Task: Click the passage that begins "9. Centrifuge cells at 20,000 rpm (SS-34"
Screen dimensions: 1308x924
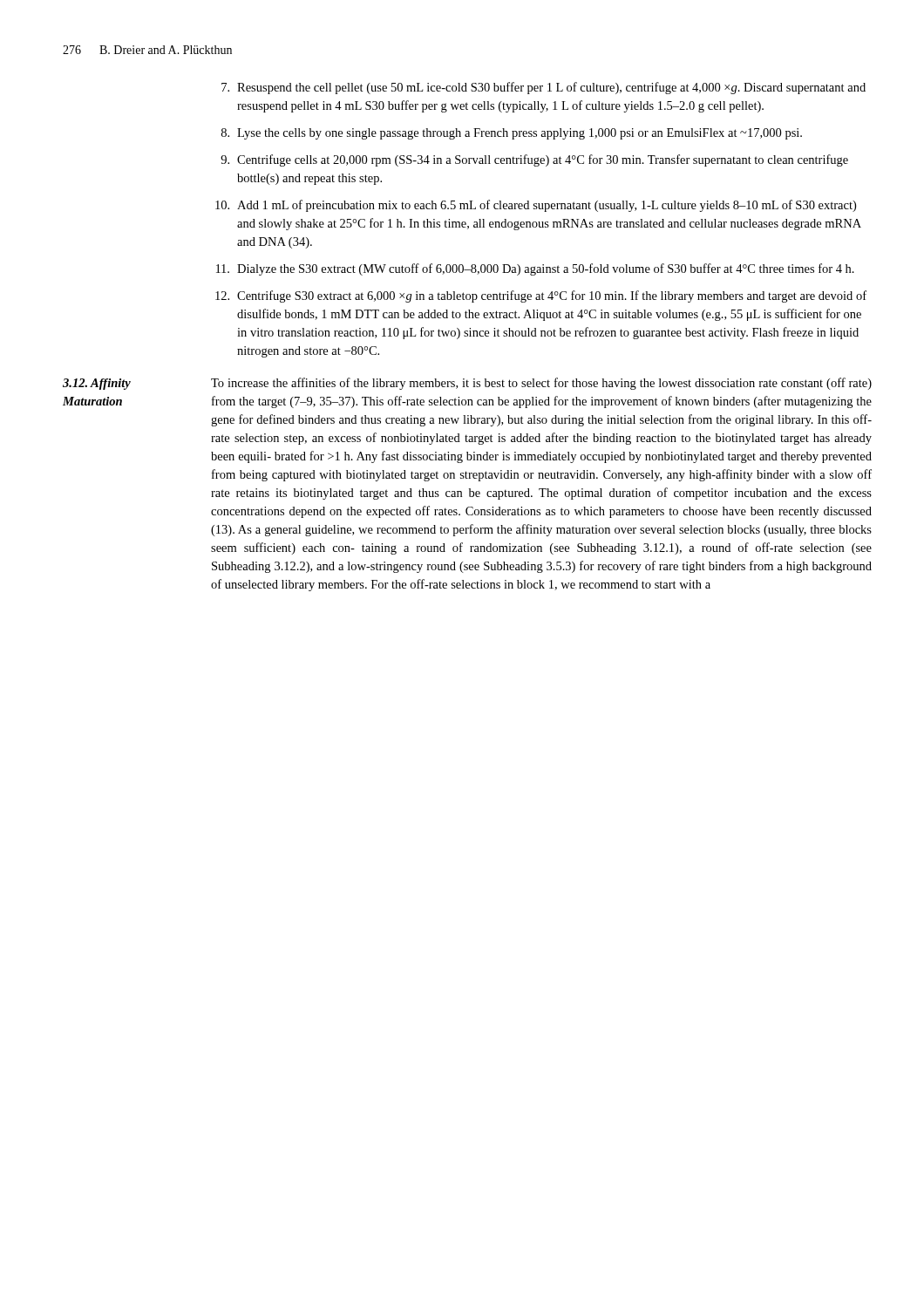Action: [537, 169]
